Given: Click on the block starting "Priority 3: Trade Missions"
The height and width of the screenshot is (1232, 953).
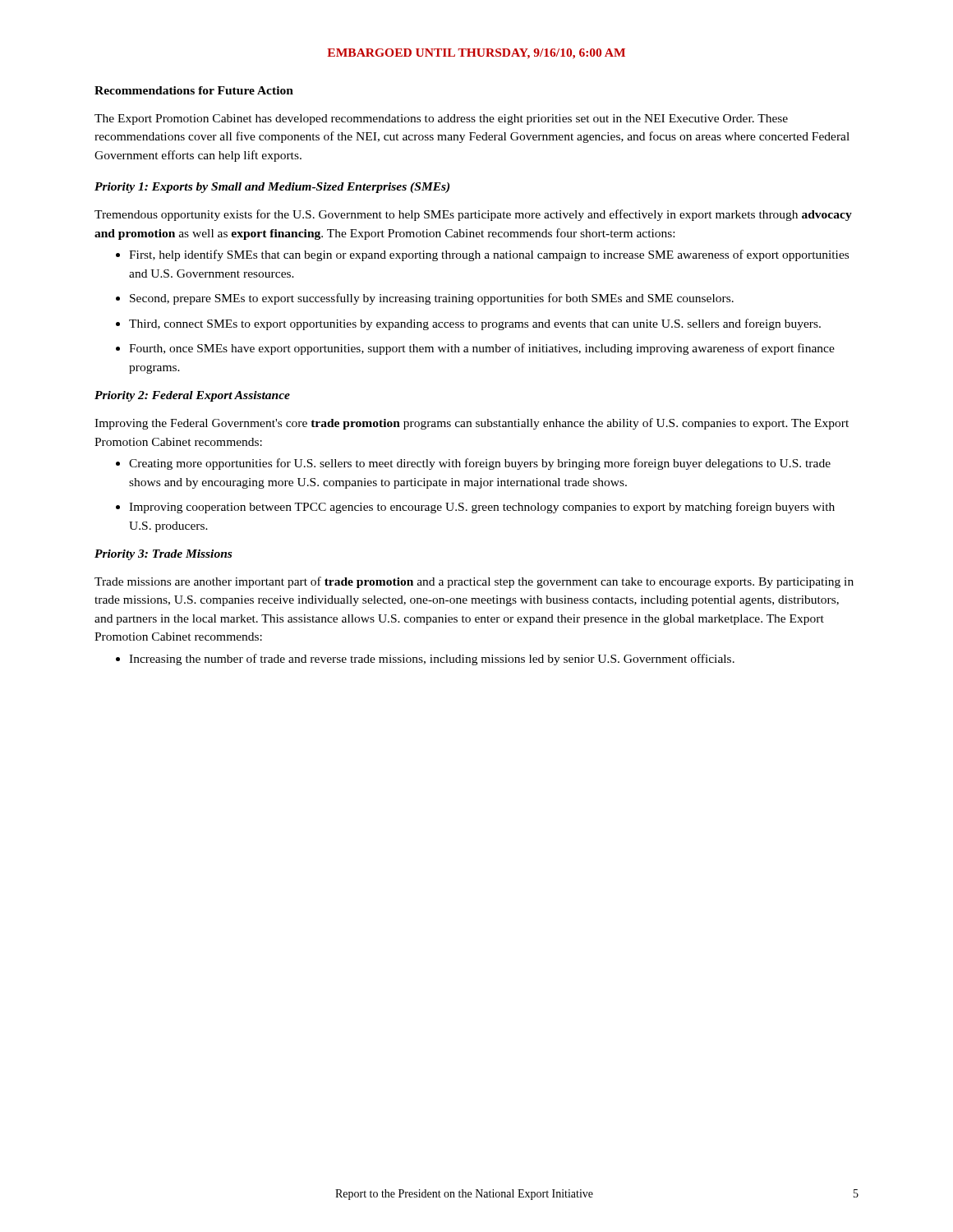Looking at the screenshot, I should pyautogui.click(x=163, y=553).
